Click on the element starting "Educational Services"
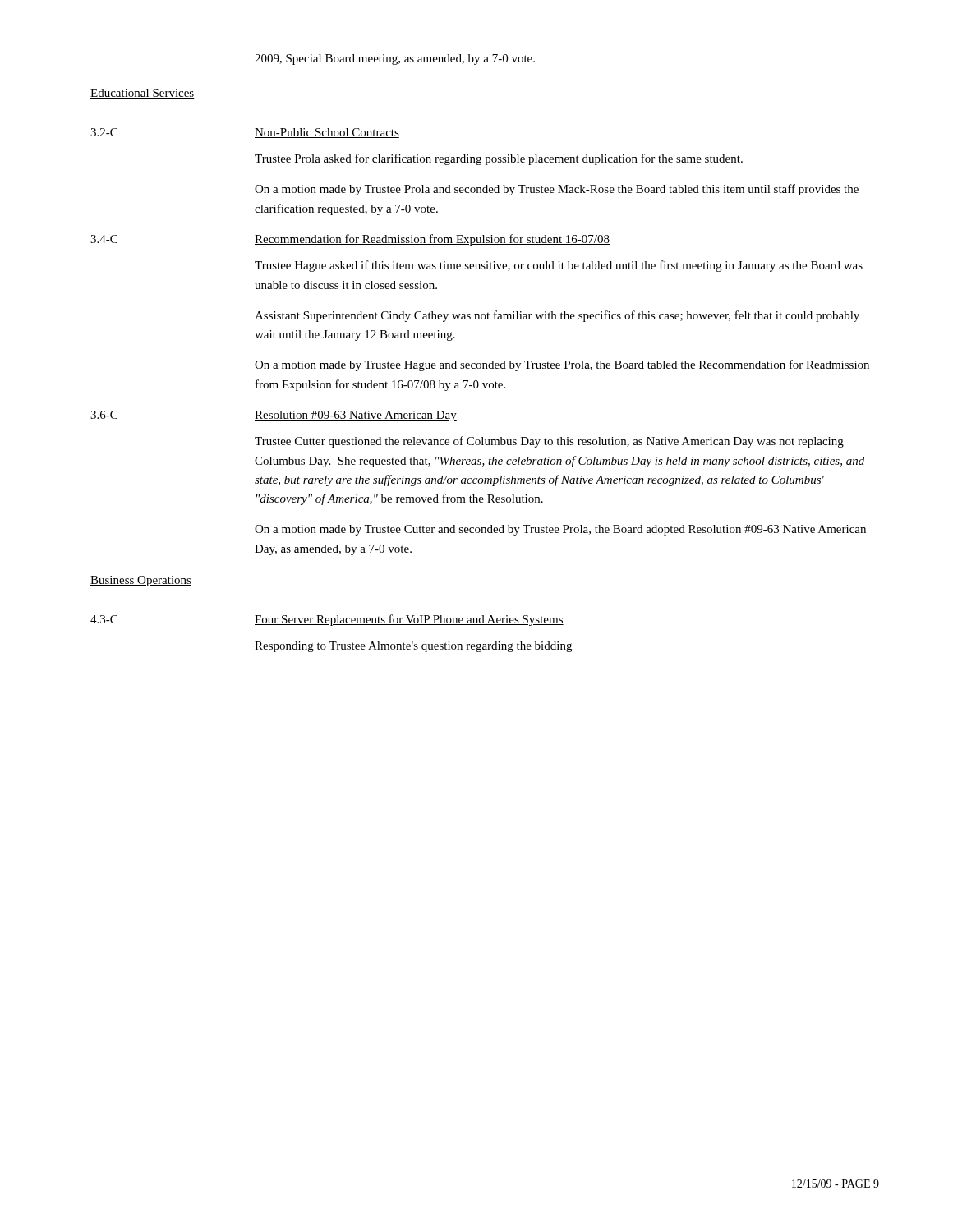 coord(142,93)
